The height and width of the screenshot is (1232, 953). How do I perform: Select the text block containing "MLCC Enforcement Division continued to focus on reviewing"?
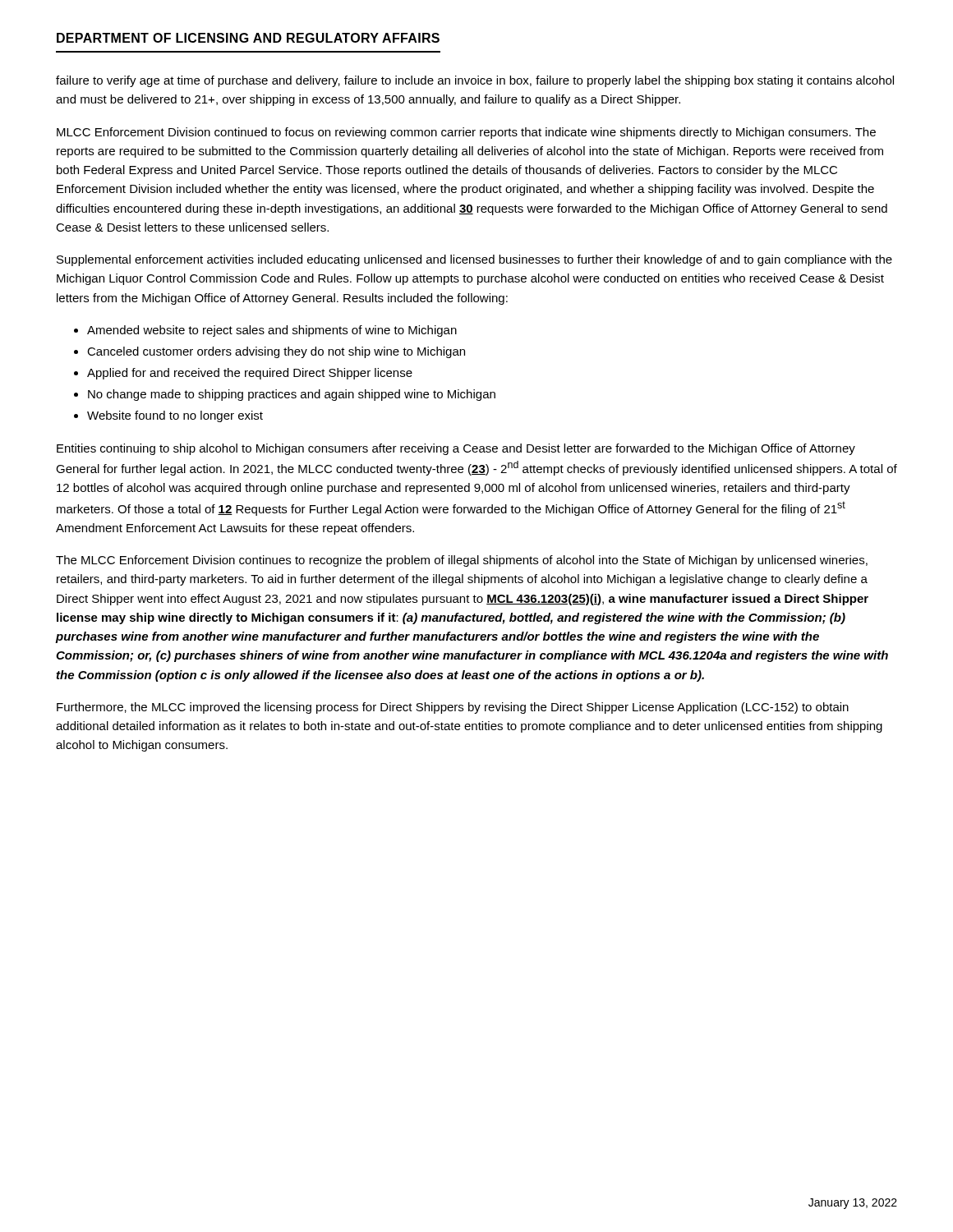pyautogui.click(x=472, y=179)
